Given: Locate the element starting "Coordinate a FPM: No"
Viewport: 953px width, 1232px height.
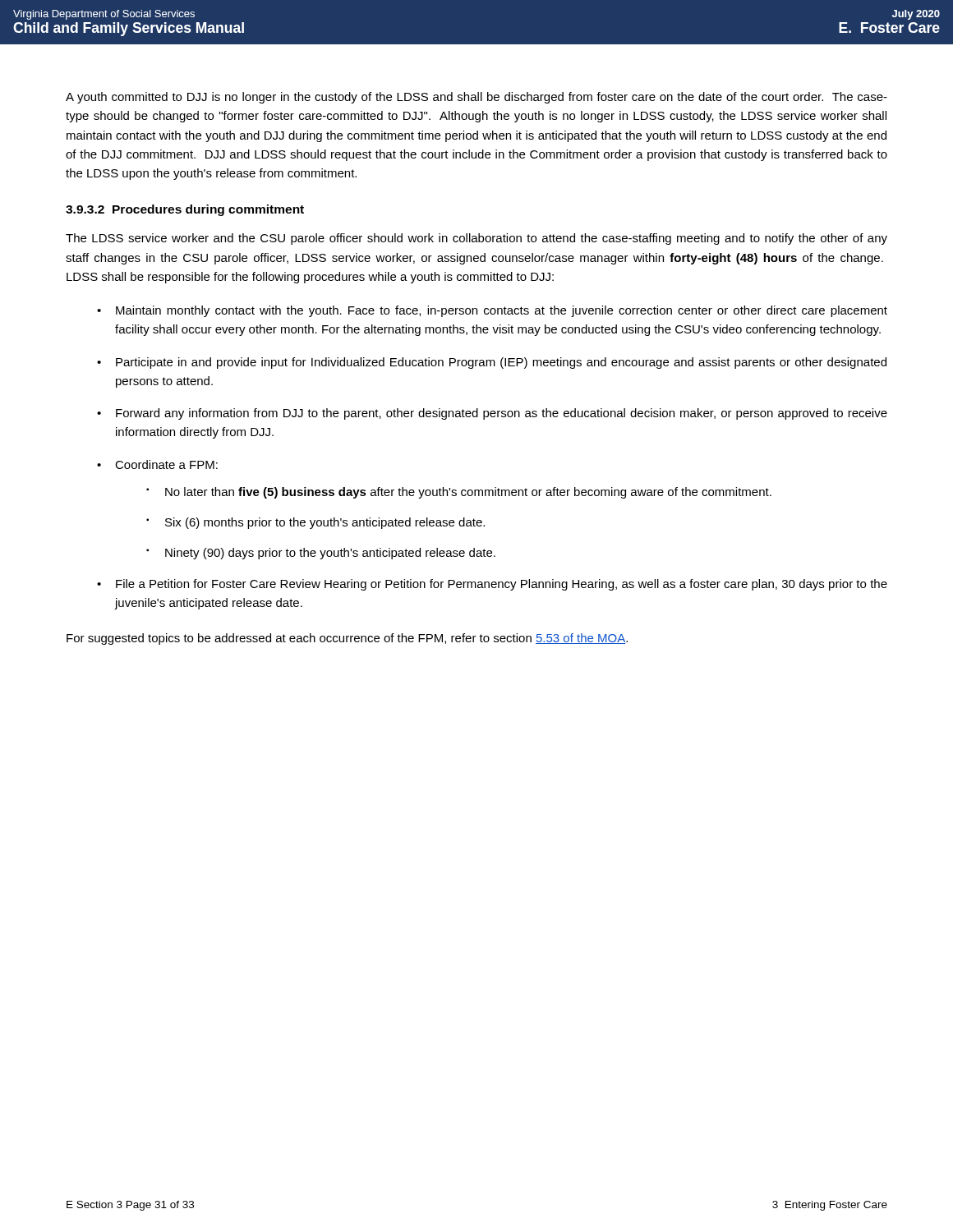Looking at the screenshot, I should click(166, 464).
